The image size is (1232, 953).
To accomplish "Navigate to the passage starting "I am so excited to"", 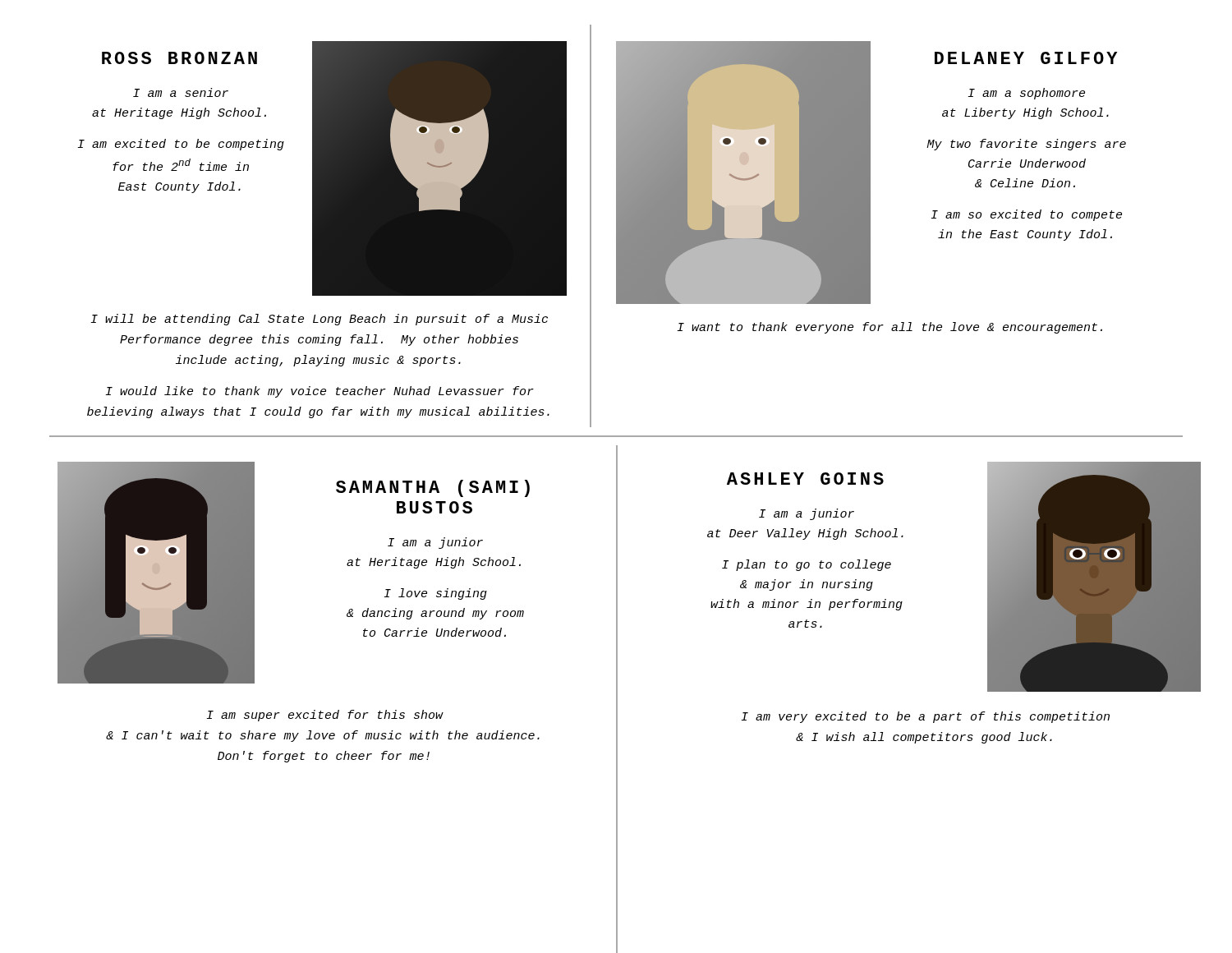I will pyautogui.click(x=1027, y=226).
